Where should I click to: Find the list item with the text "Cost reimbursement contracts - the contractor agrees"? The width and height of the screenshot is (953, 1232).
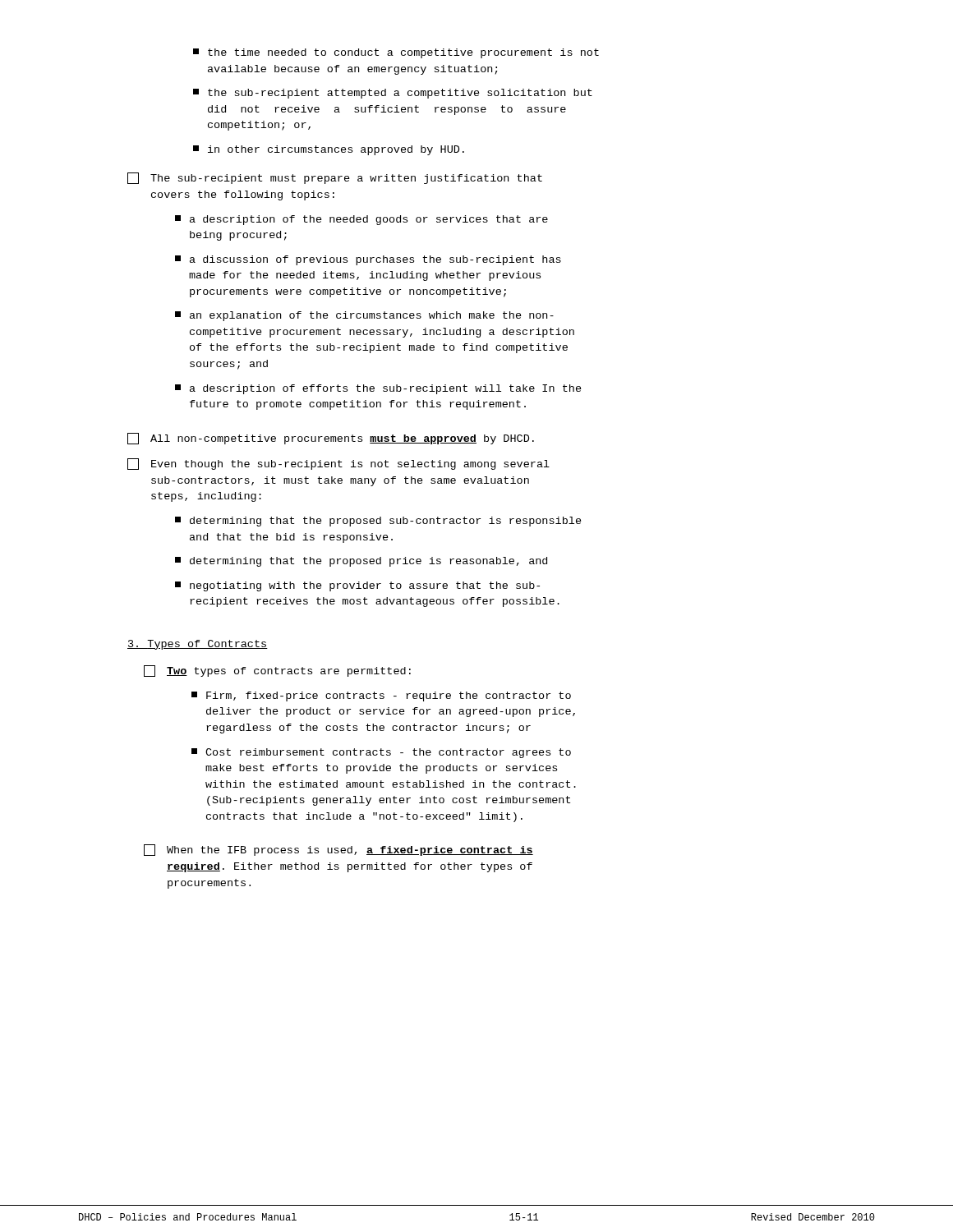tap(385, 785)
